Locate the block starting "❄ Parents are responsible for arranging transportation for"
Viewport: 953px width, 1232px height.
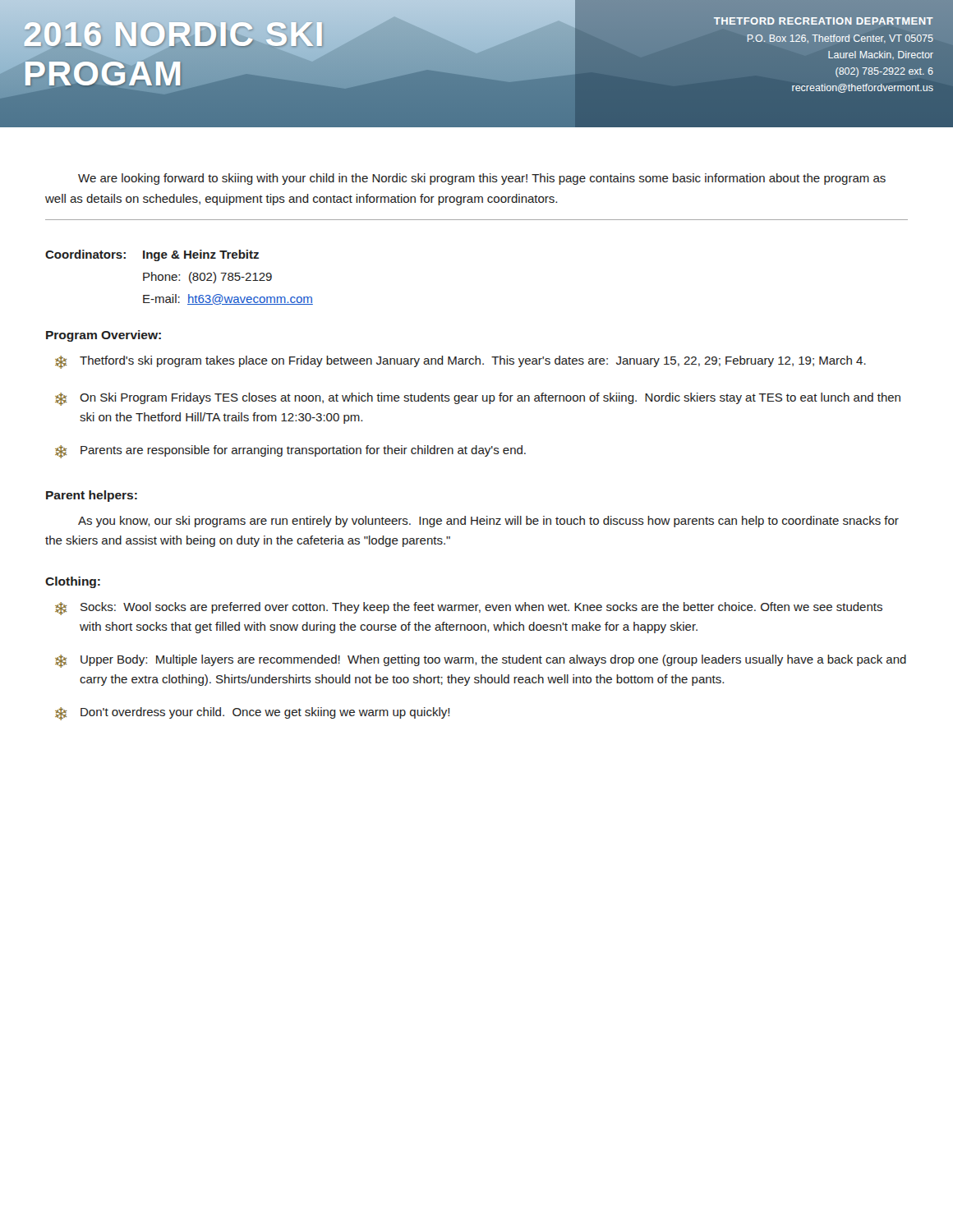pos(481,452)
